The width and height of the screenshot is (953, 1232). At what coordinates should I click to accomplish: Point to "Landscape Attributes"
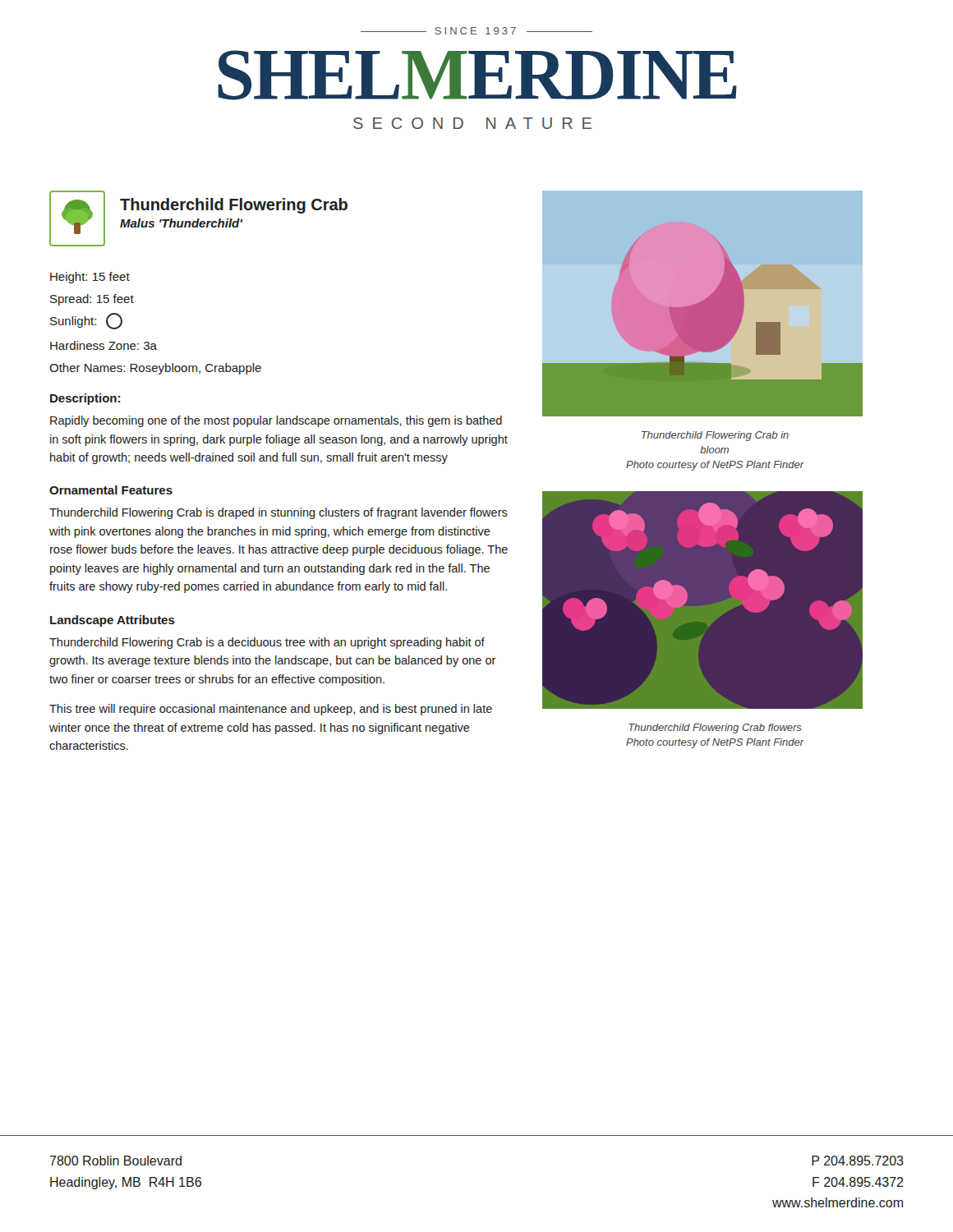(112, 620)
